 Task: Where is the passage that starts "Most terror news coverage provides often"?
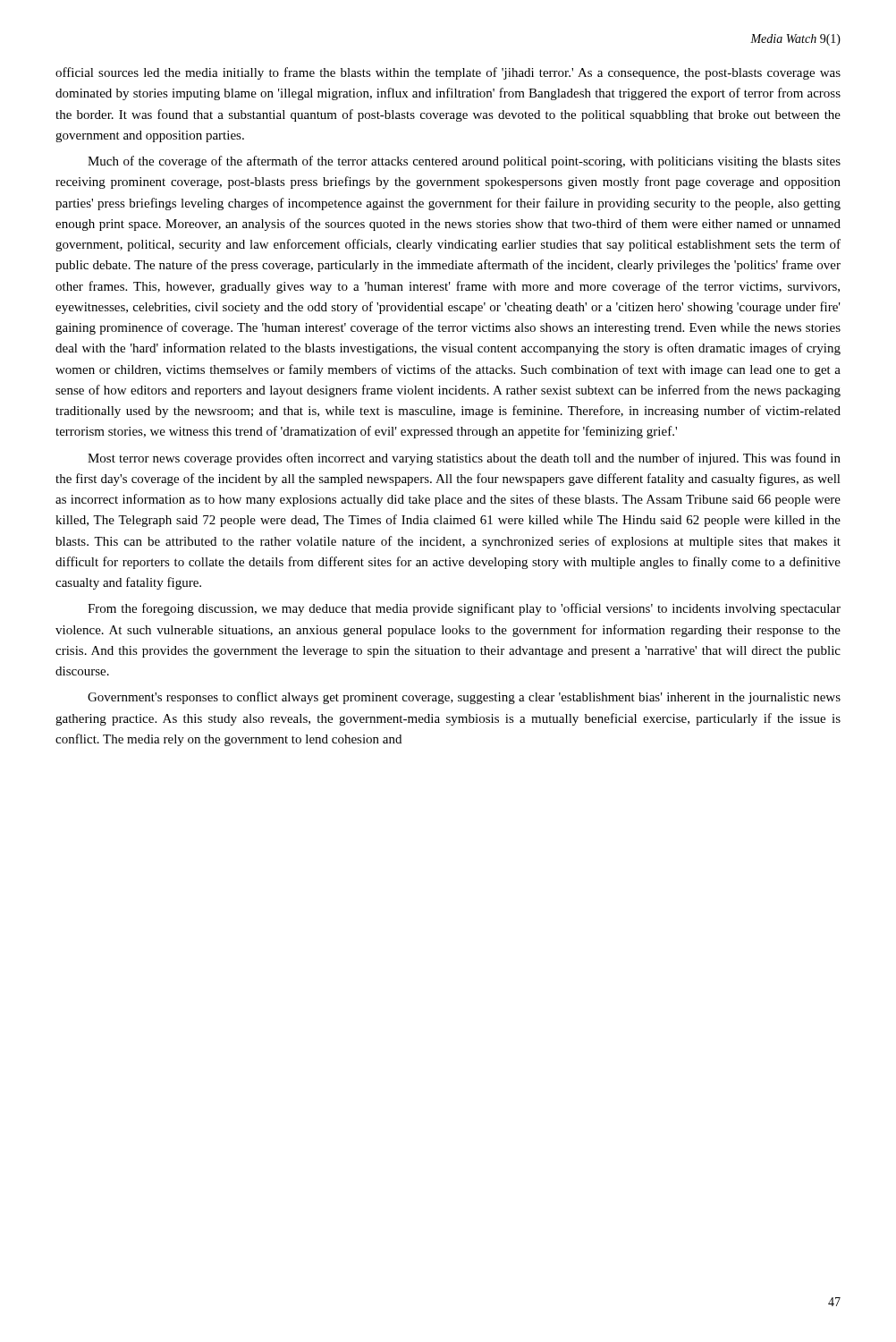(x=448, y=520)
